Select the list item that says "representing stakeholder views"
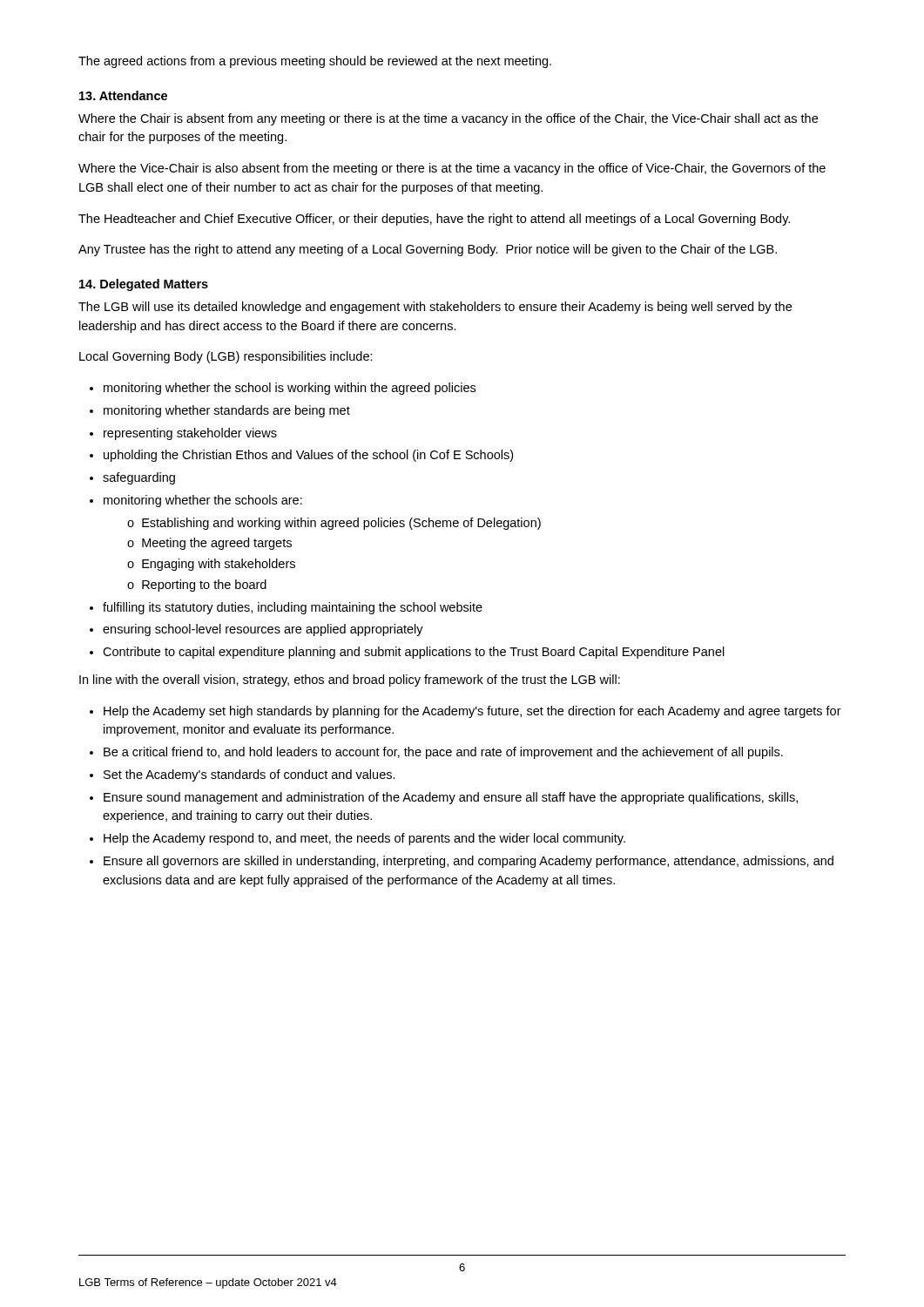924x1307 pixels. point(190,433)
